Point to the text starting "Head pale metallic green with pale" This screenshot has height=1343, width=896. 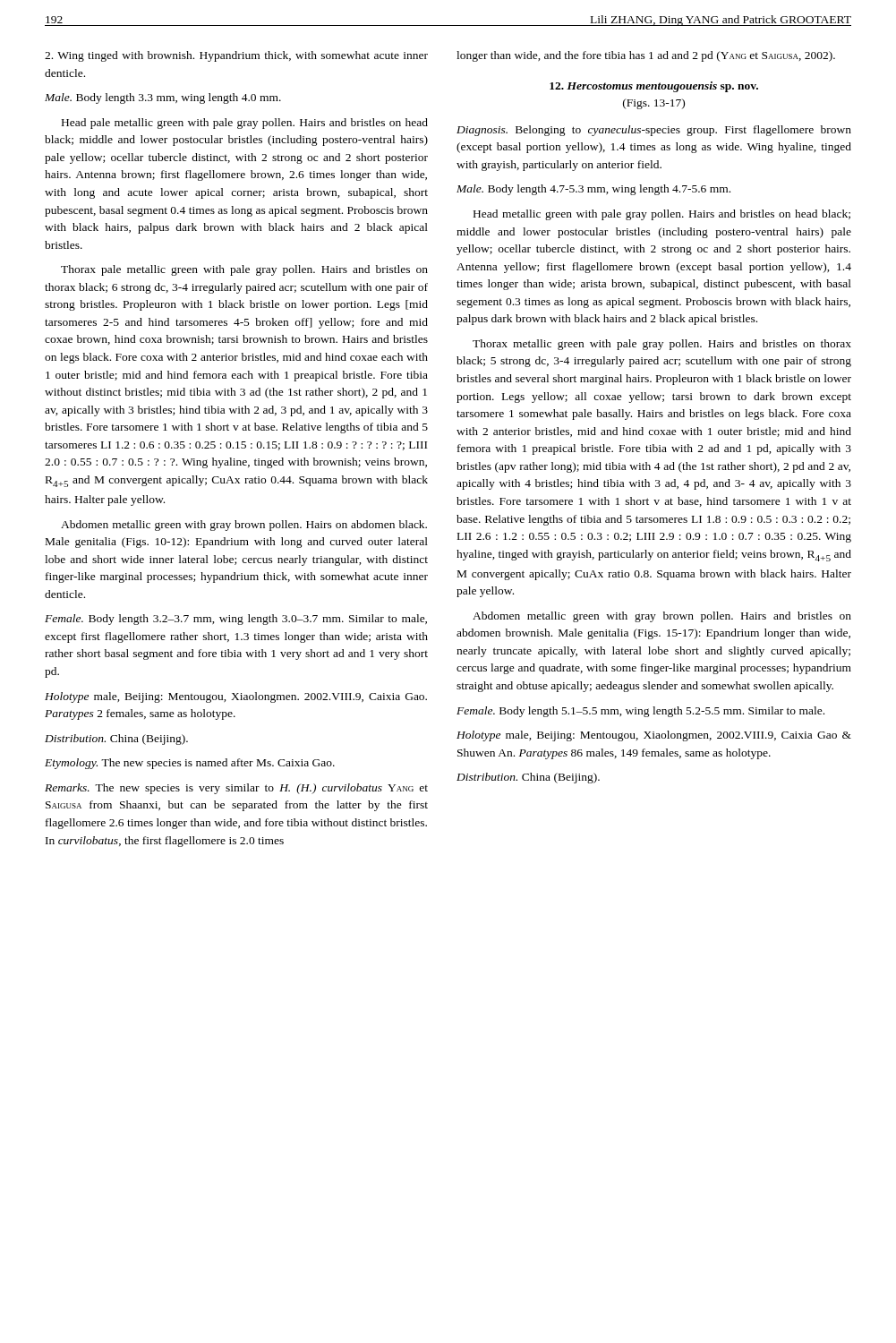coord(236,184)
